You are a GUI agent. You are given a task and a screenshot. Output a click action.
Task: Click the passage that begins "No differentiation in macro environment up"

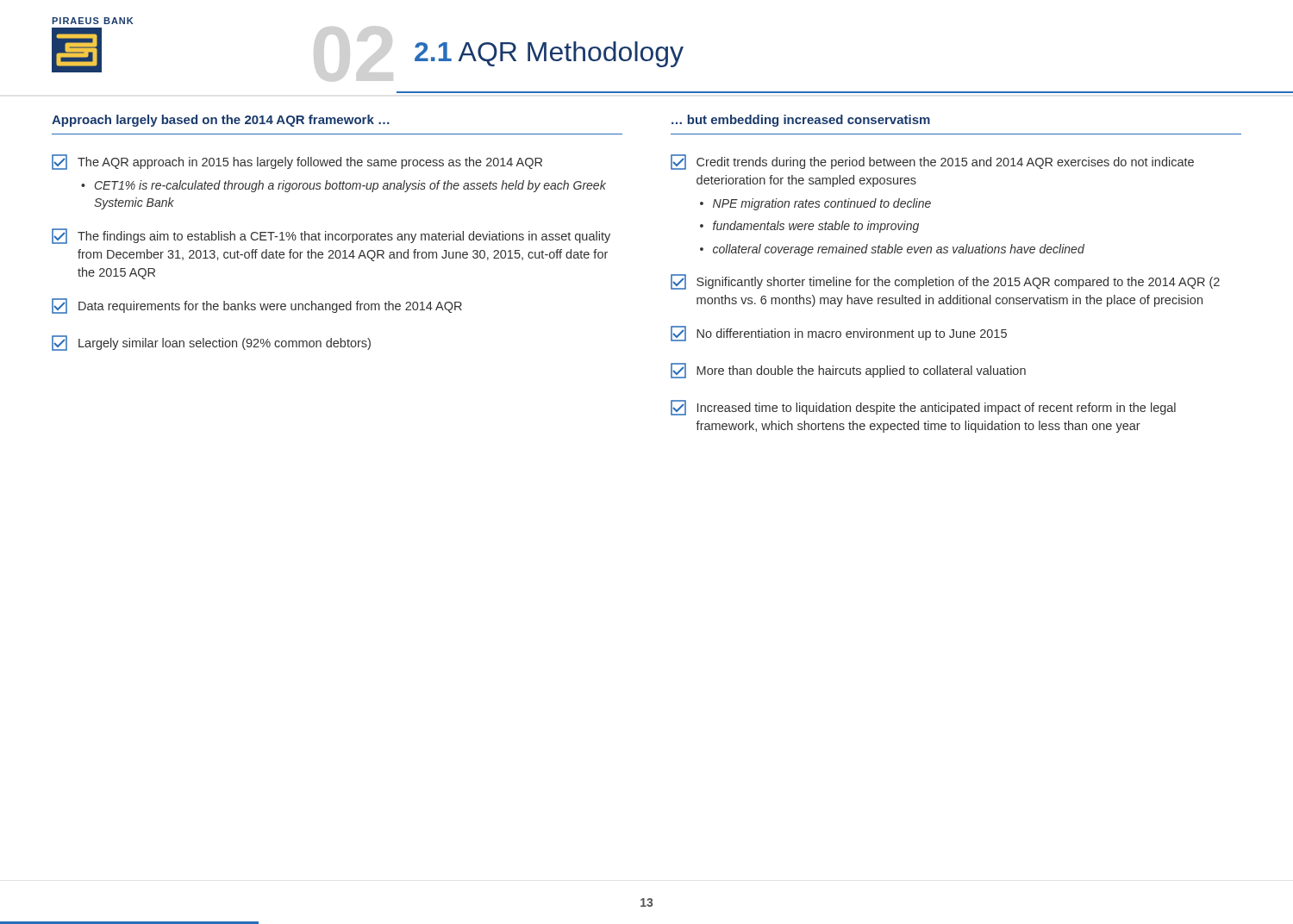point(956,336)
